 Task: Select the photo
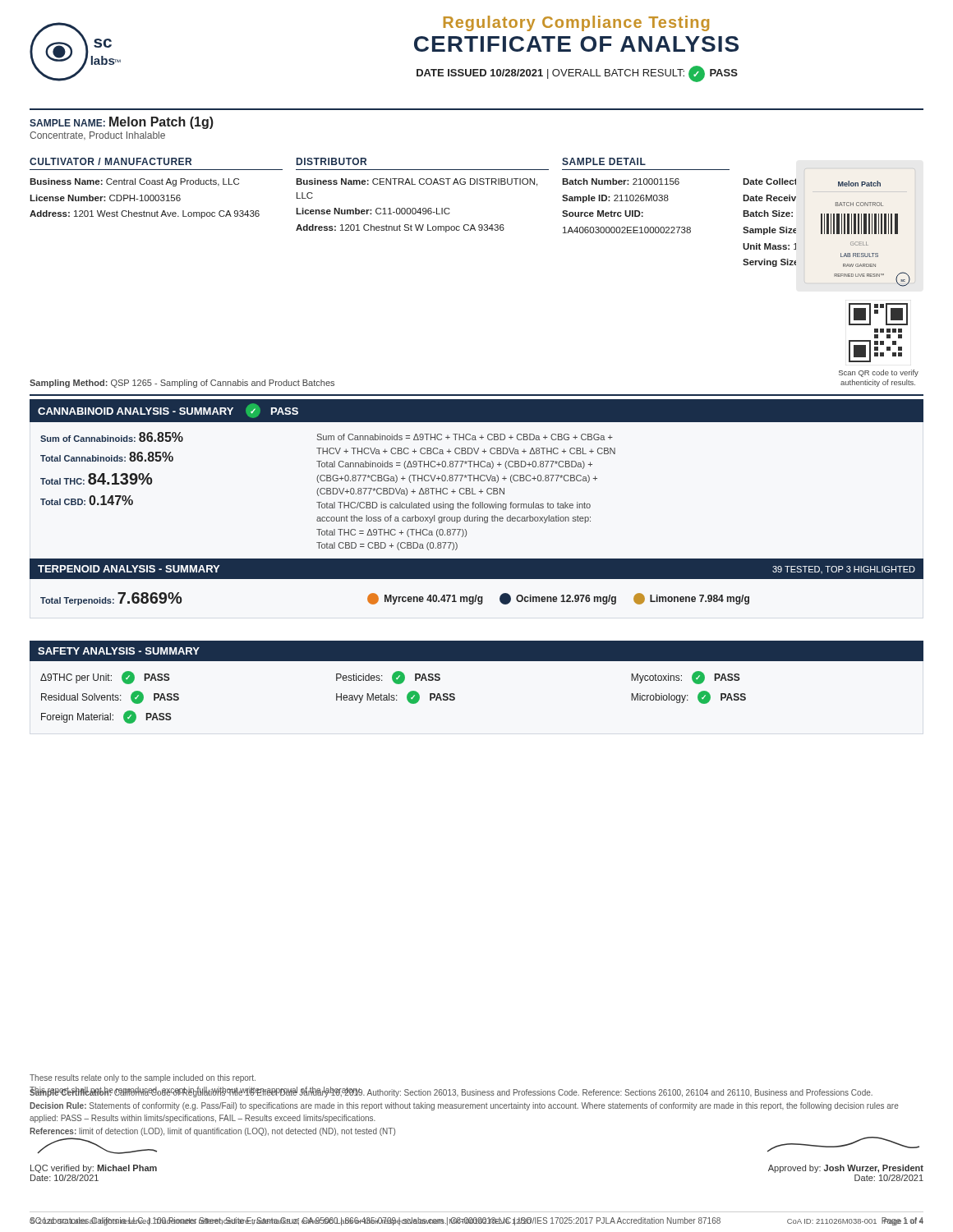click(x=860, y=226)
